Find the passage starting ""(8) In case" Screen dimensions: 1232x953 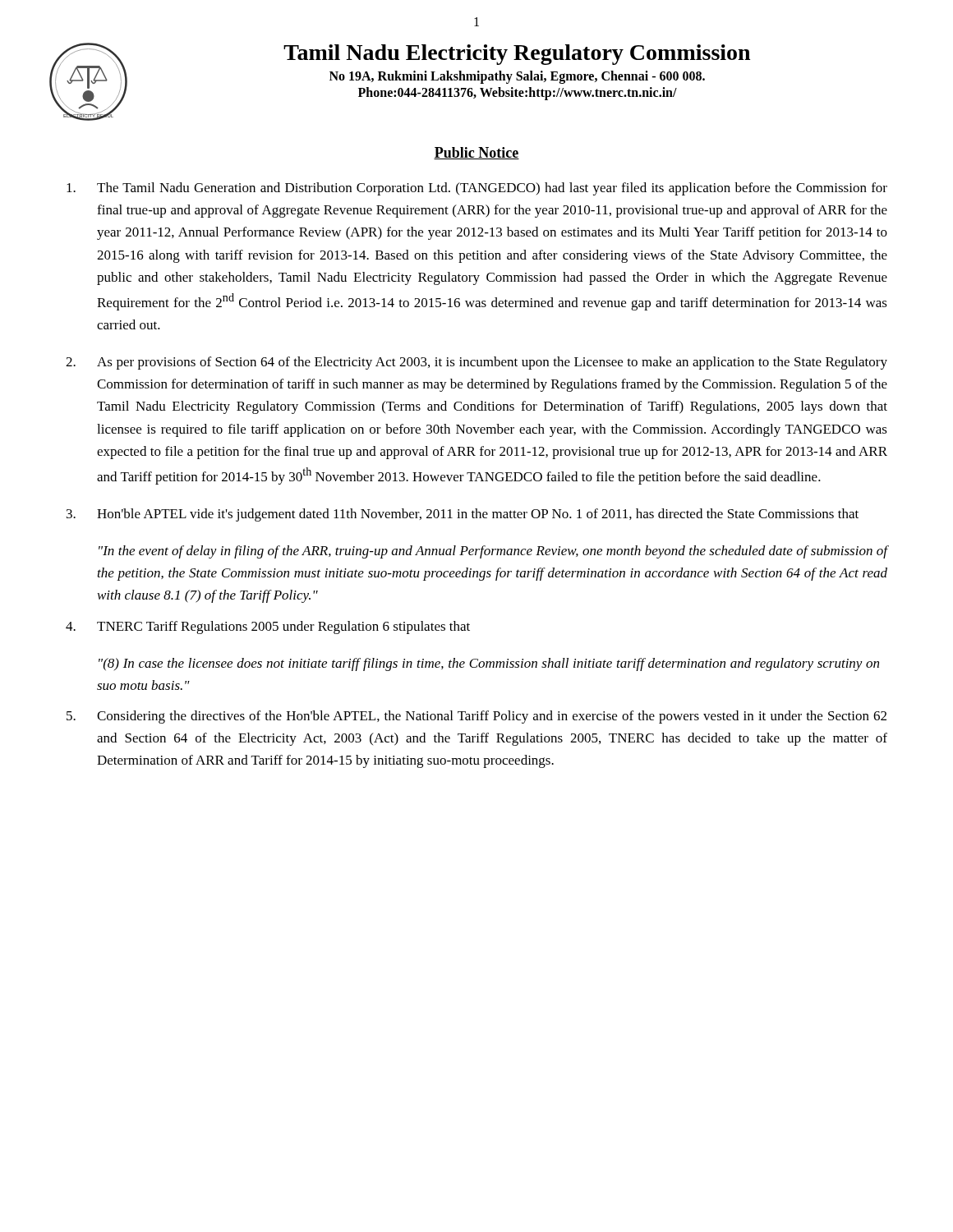492,674
